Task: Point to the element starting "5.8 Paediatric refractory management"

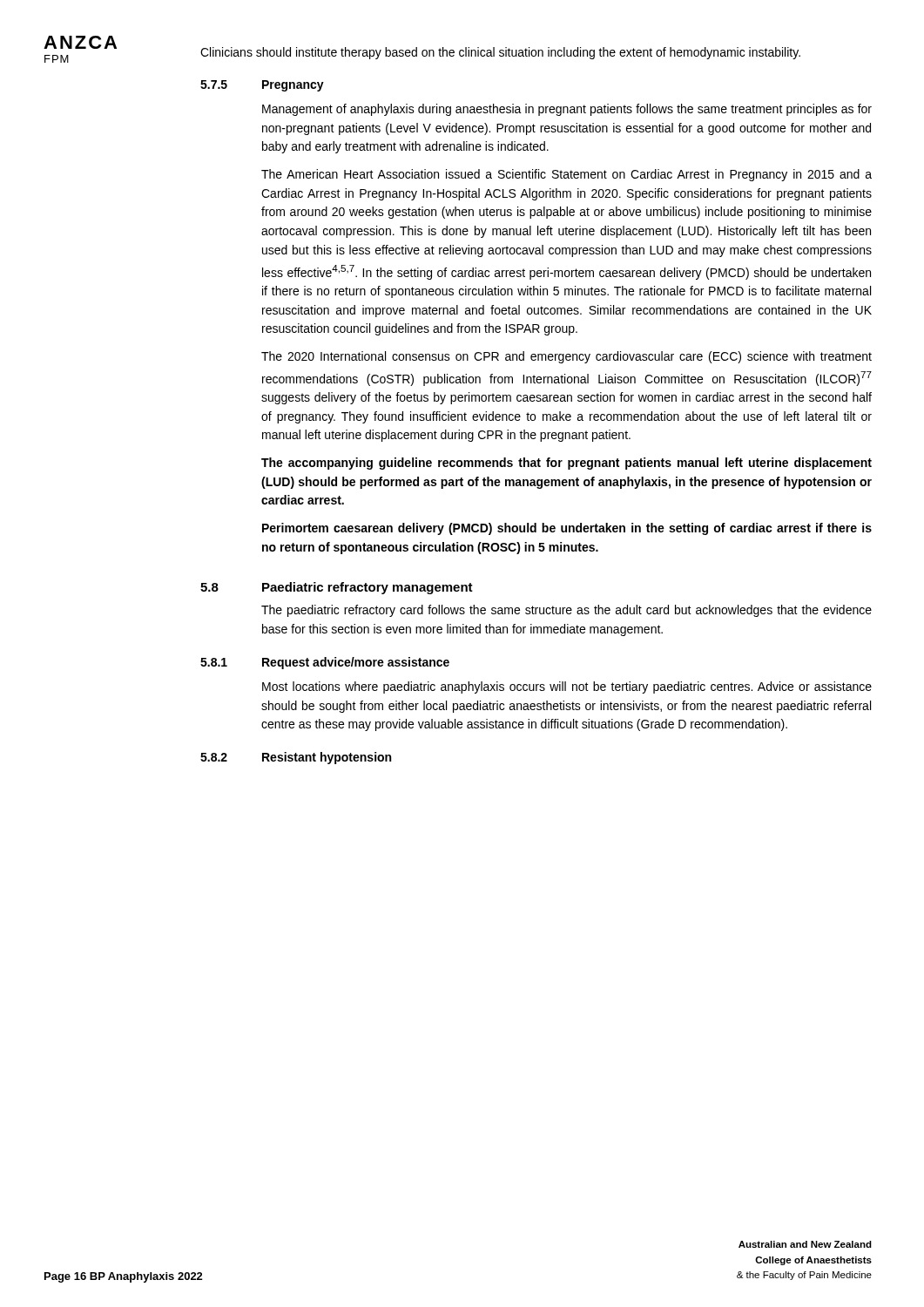Action: [x=337, y=588]
